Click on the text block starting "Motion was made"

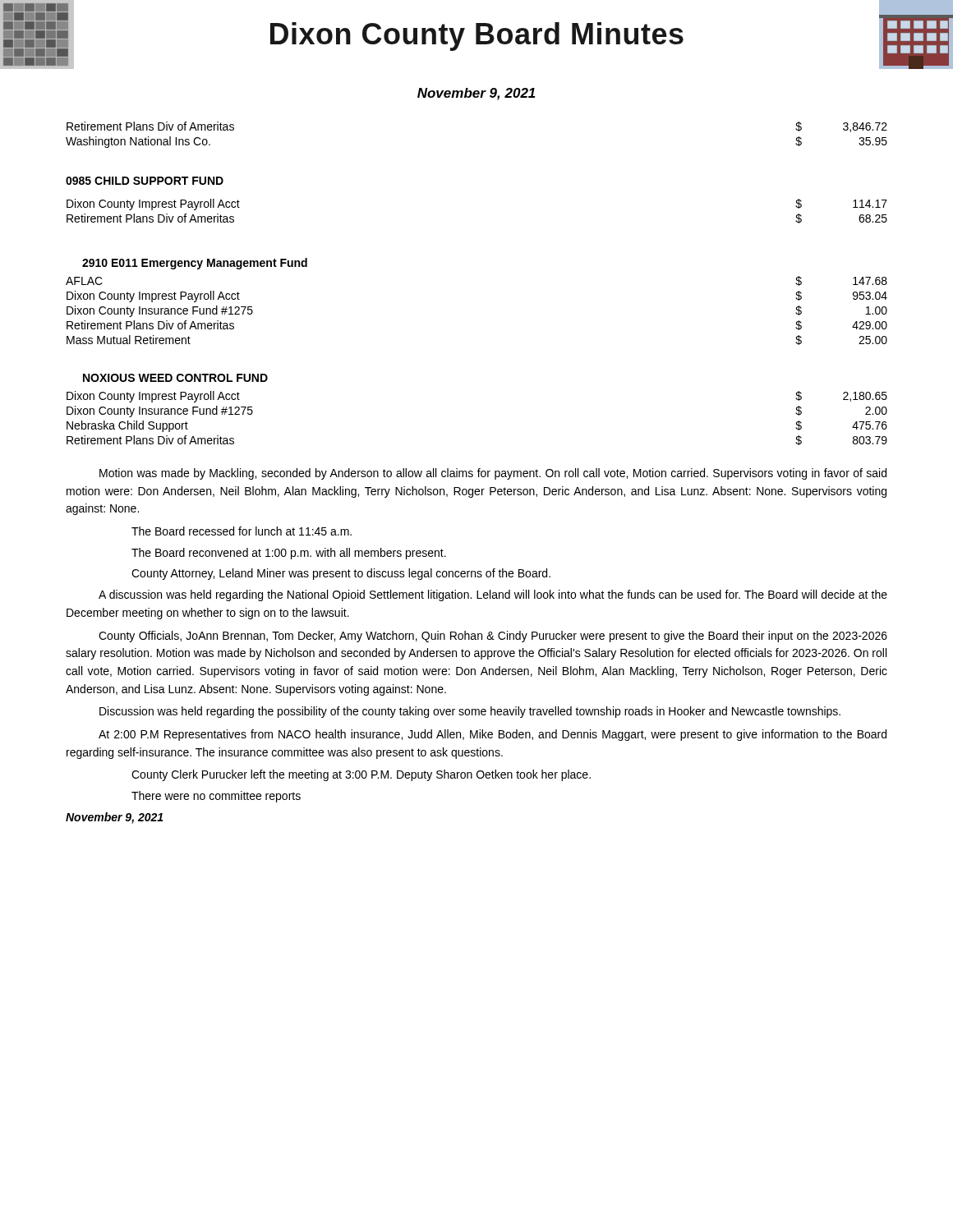click(476, 491)
